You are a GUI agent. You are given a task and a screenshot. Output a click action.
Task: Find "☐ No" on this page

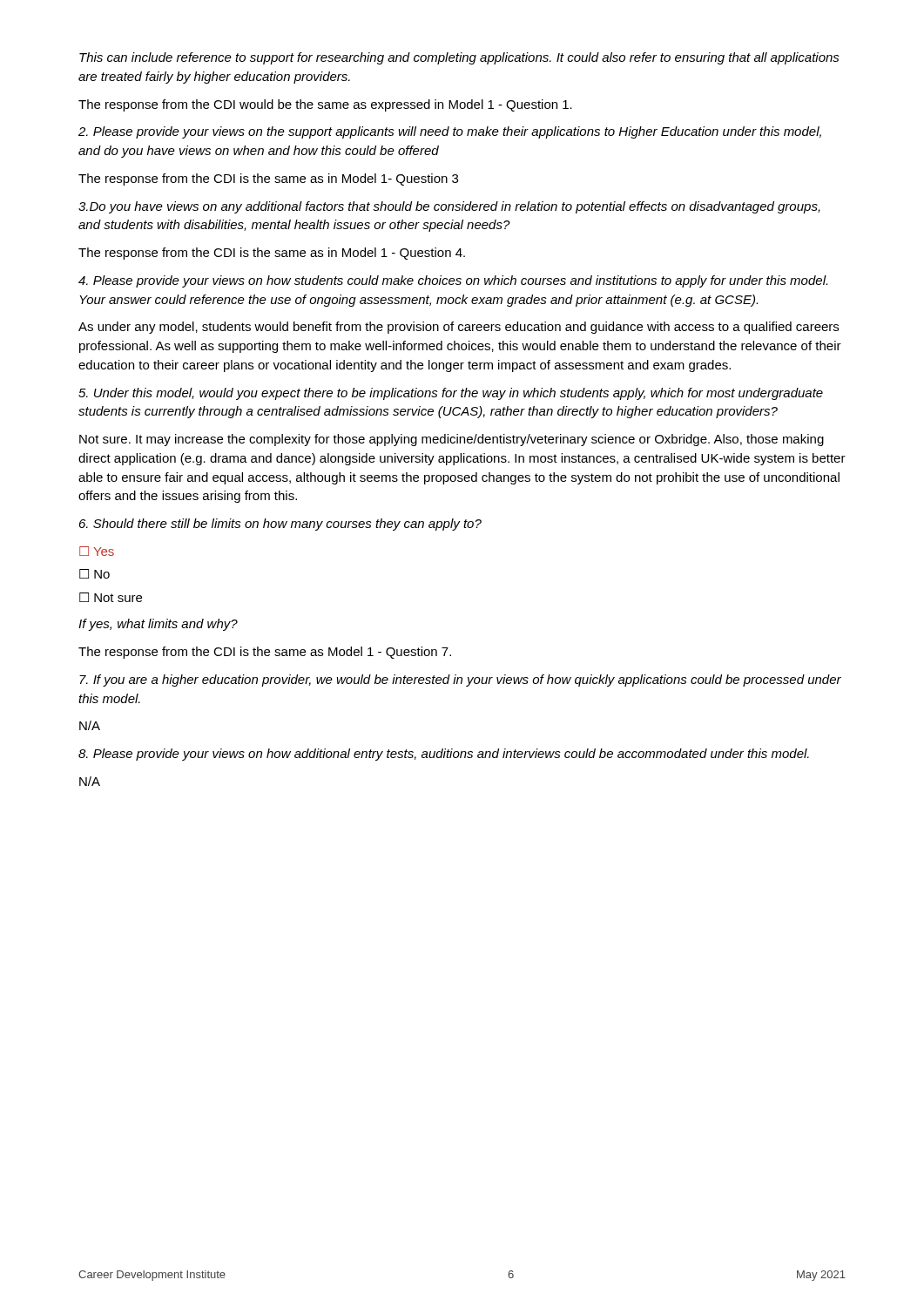point(94,574)
